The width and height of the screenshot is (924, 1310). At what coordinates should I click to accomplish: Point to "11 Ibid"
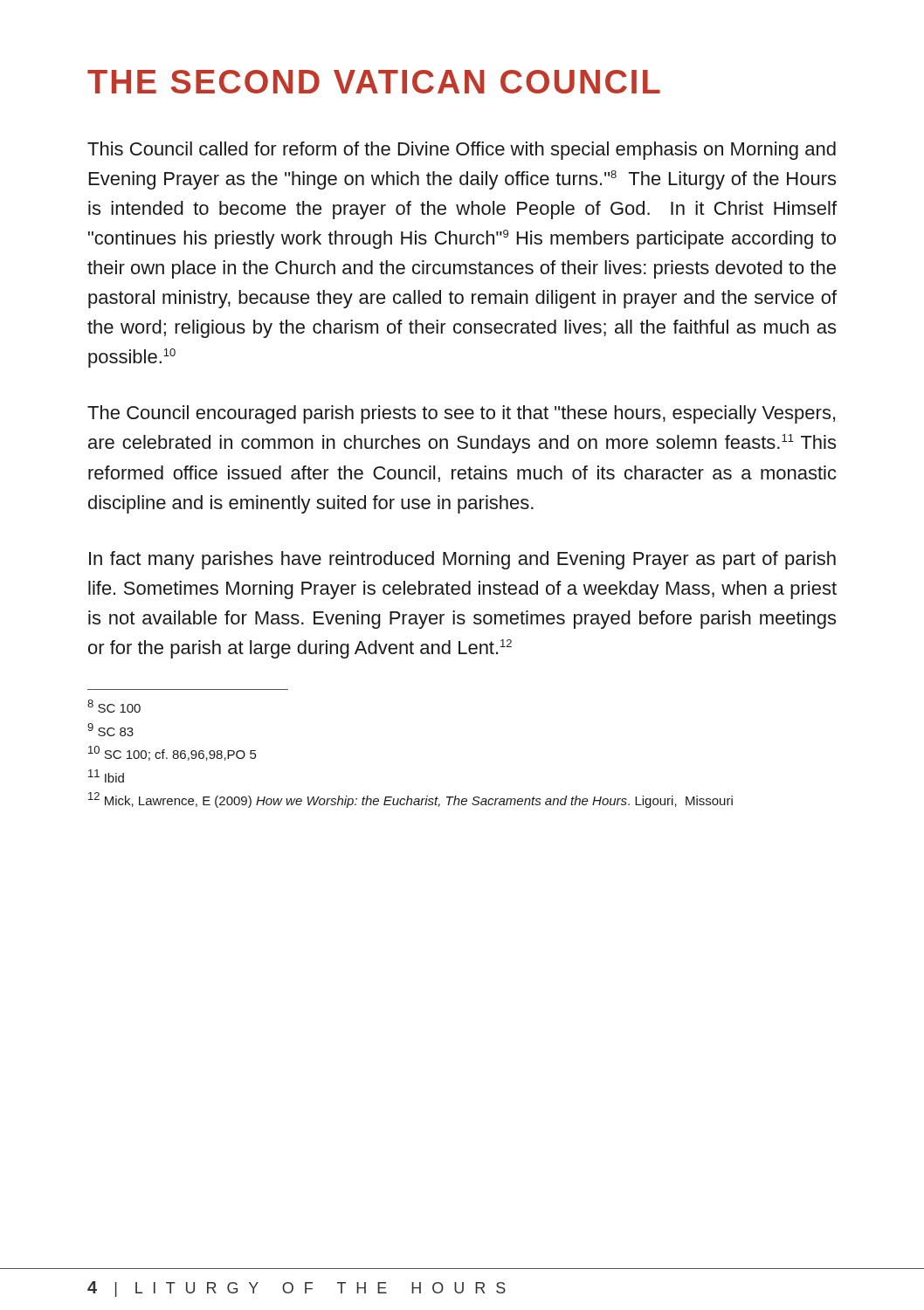click(x=106, y=777)
